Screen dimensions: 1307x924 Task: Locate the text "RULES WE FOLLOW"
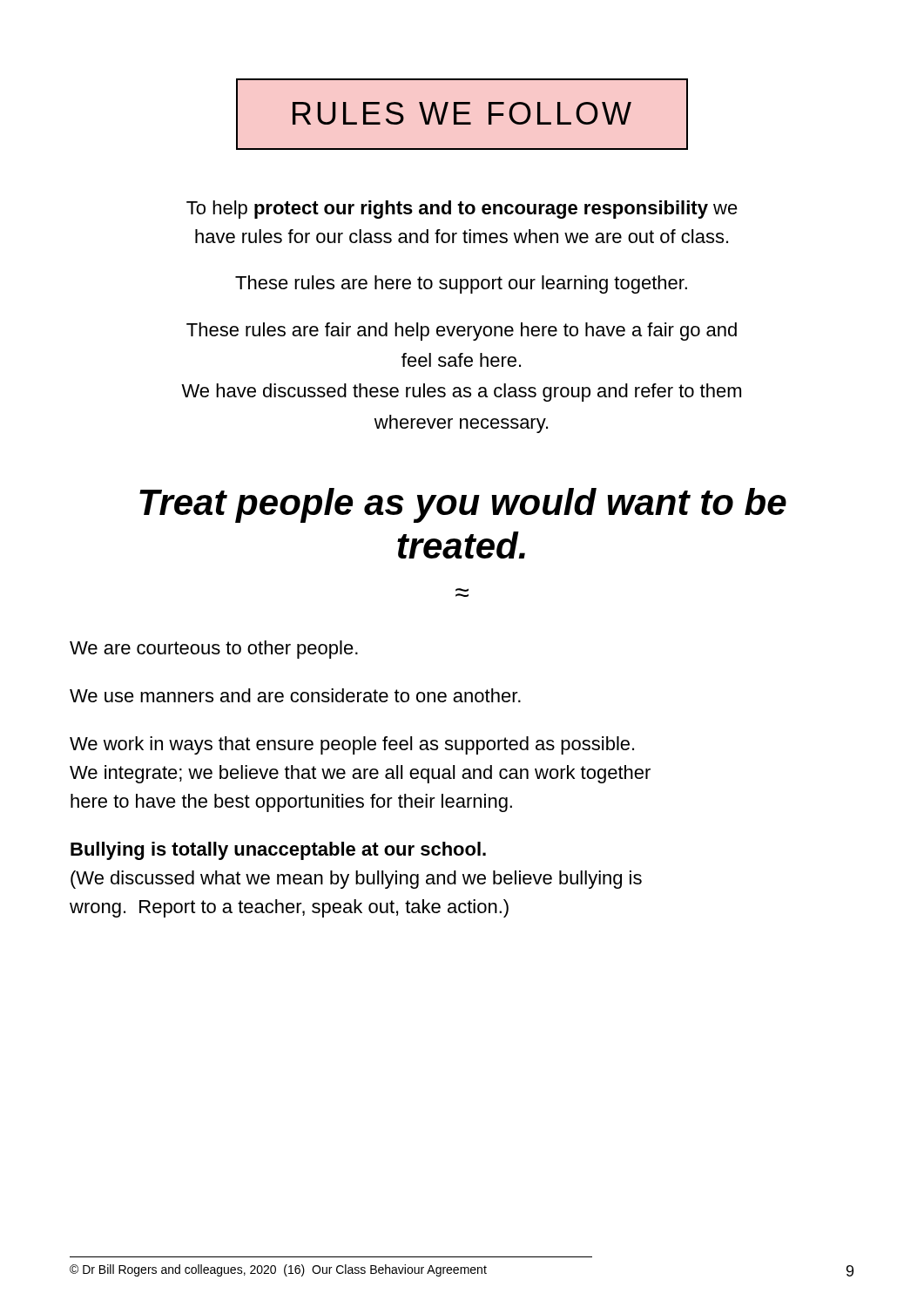click(x=462, y=114)
